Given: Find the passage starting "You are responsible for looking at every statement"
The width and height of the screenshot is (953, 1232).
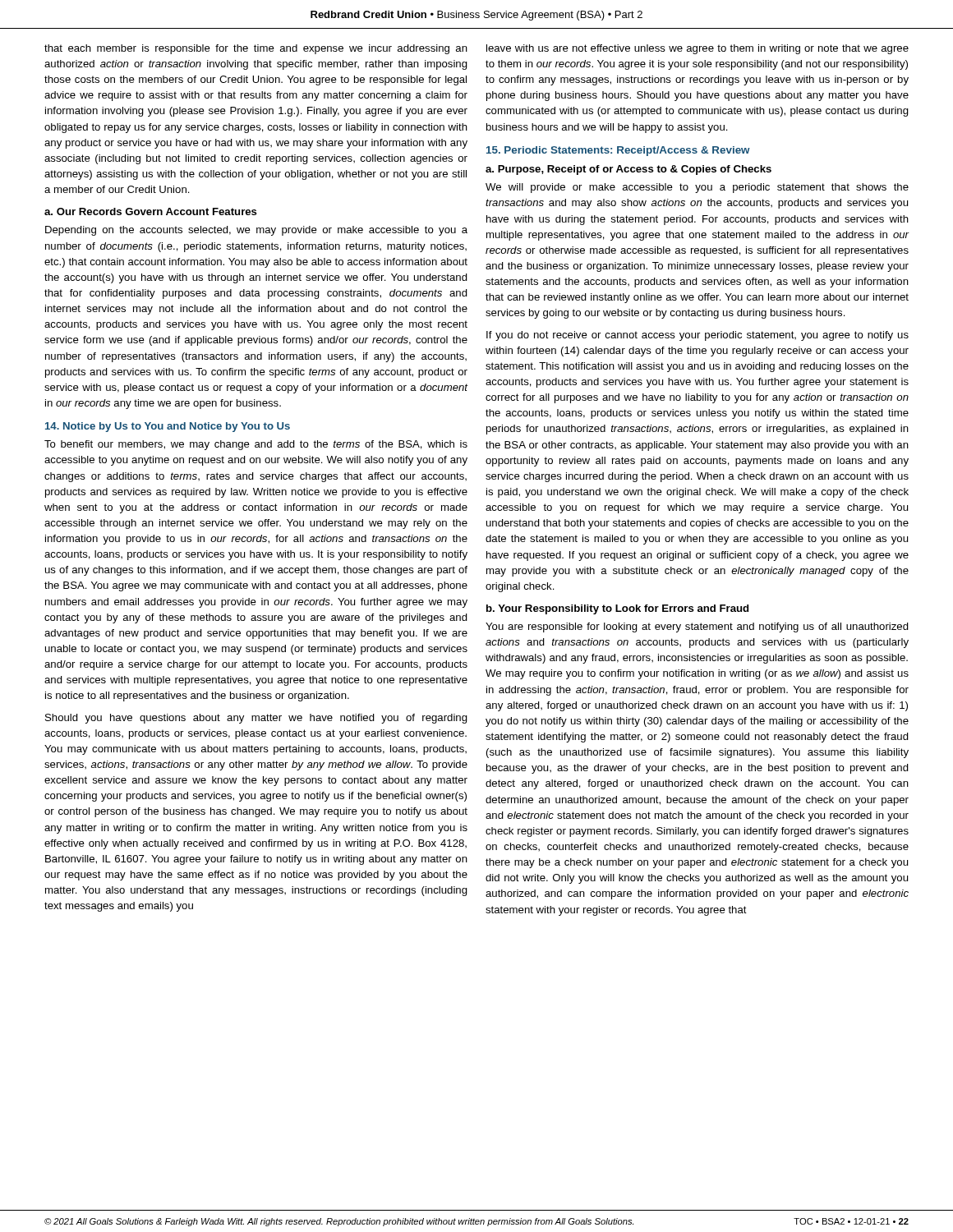Looking at the screenshot, I should tap(697, 768).
